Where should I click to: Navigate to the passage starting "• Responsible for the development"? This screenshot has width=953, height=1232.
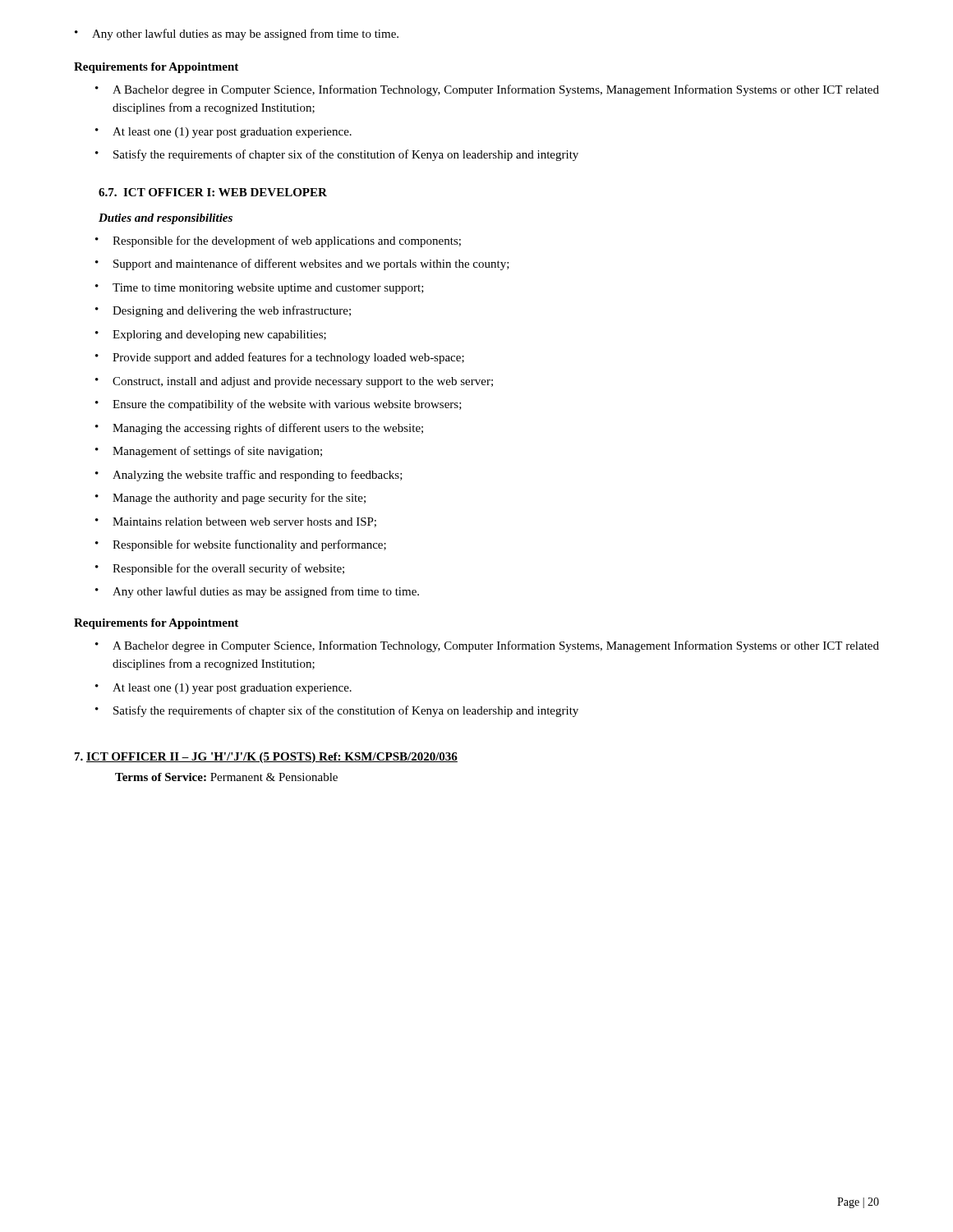pyautogui.click(x=278, y=241)
